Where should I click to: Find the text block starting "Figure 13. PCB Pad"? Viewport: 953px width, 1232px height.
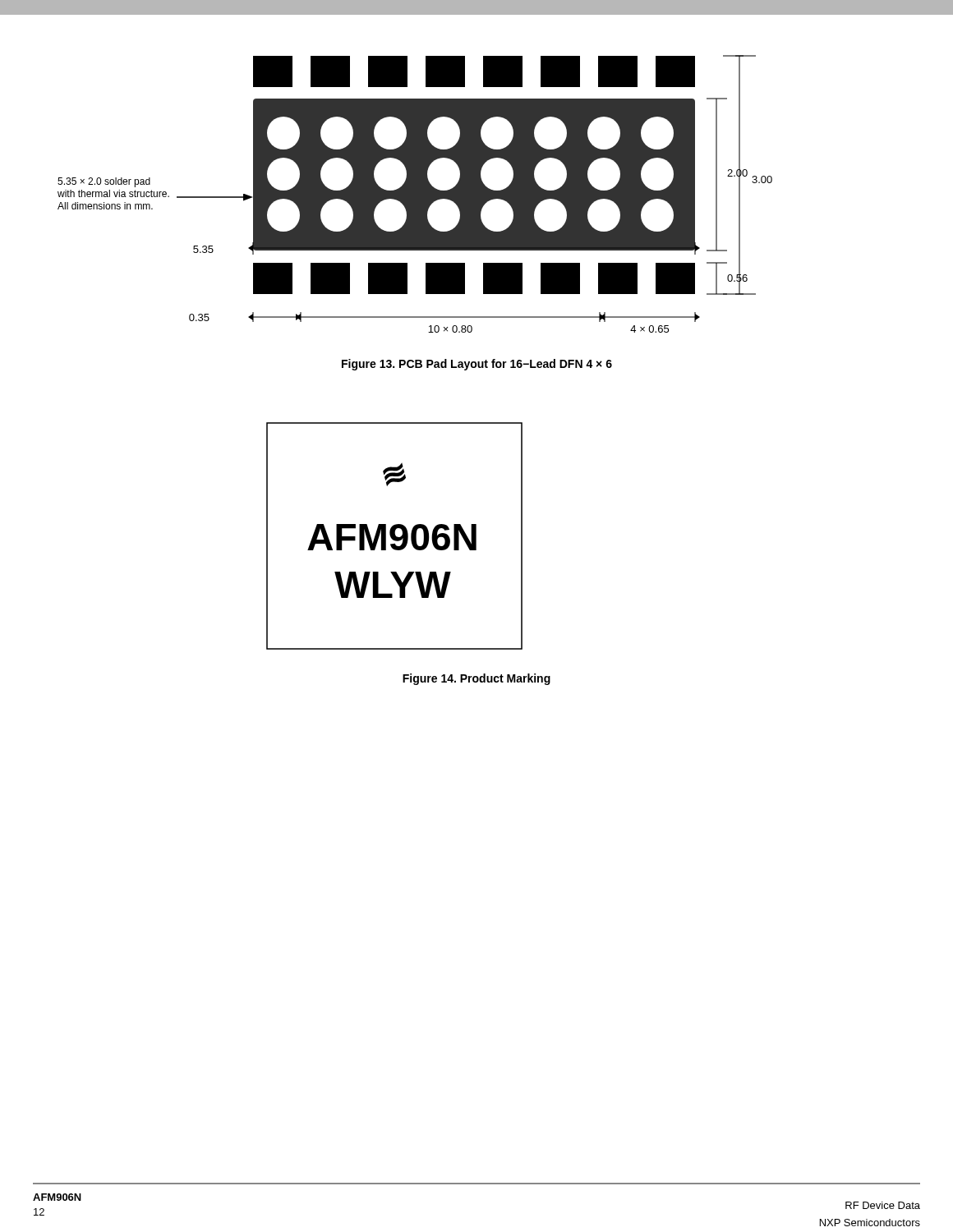click(x=476, y=364)
